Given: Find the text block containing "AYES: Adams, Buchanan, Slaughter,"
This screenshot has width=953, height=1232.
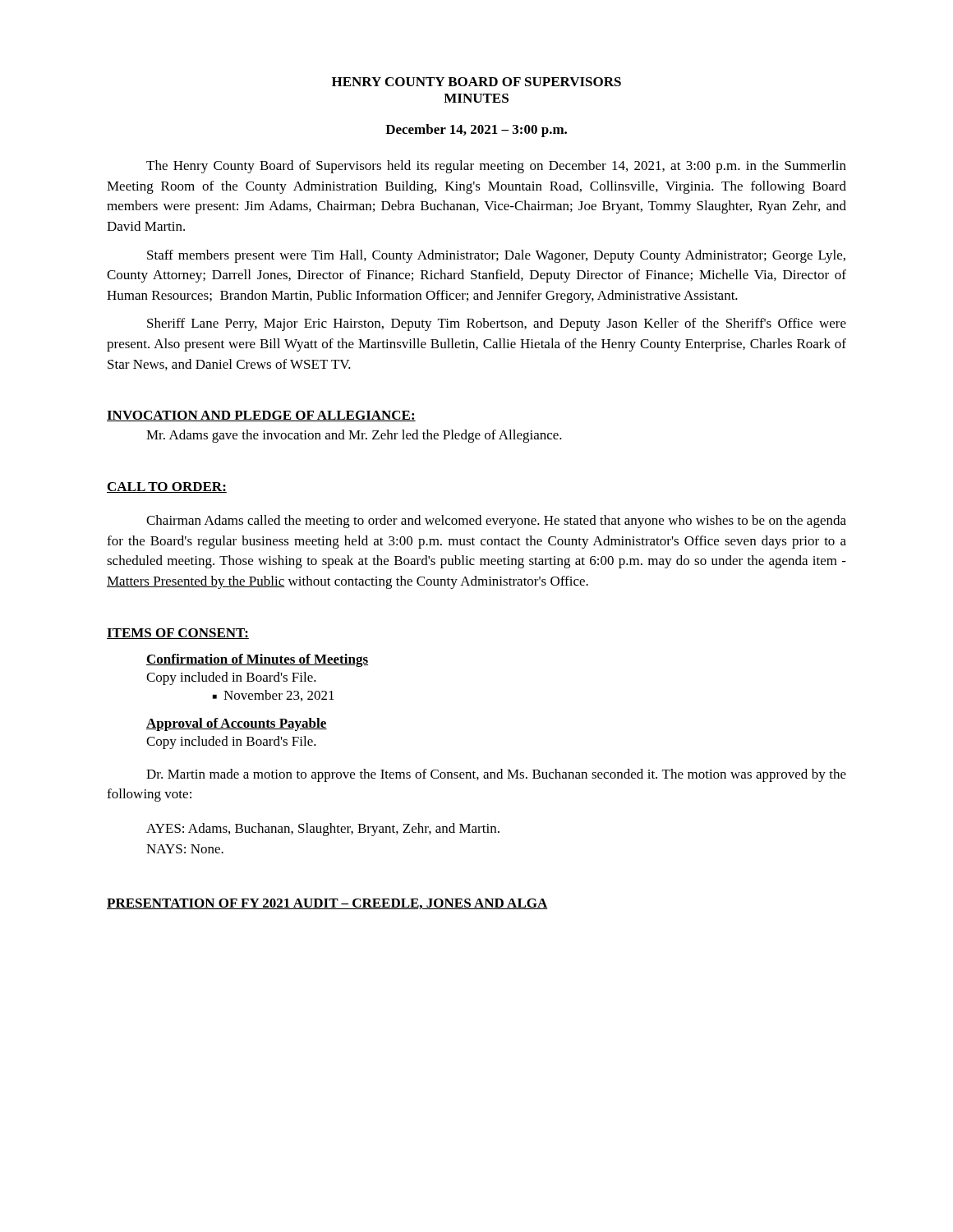Looking at the screenshot, I should coord(496,839).
